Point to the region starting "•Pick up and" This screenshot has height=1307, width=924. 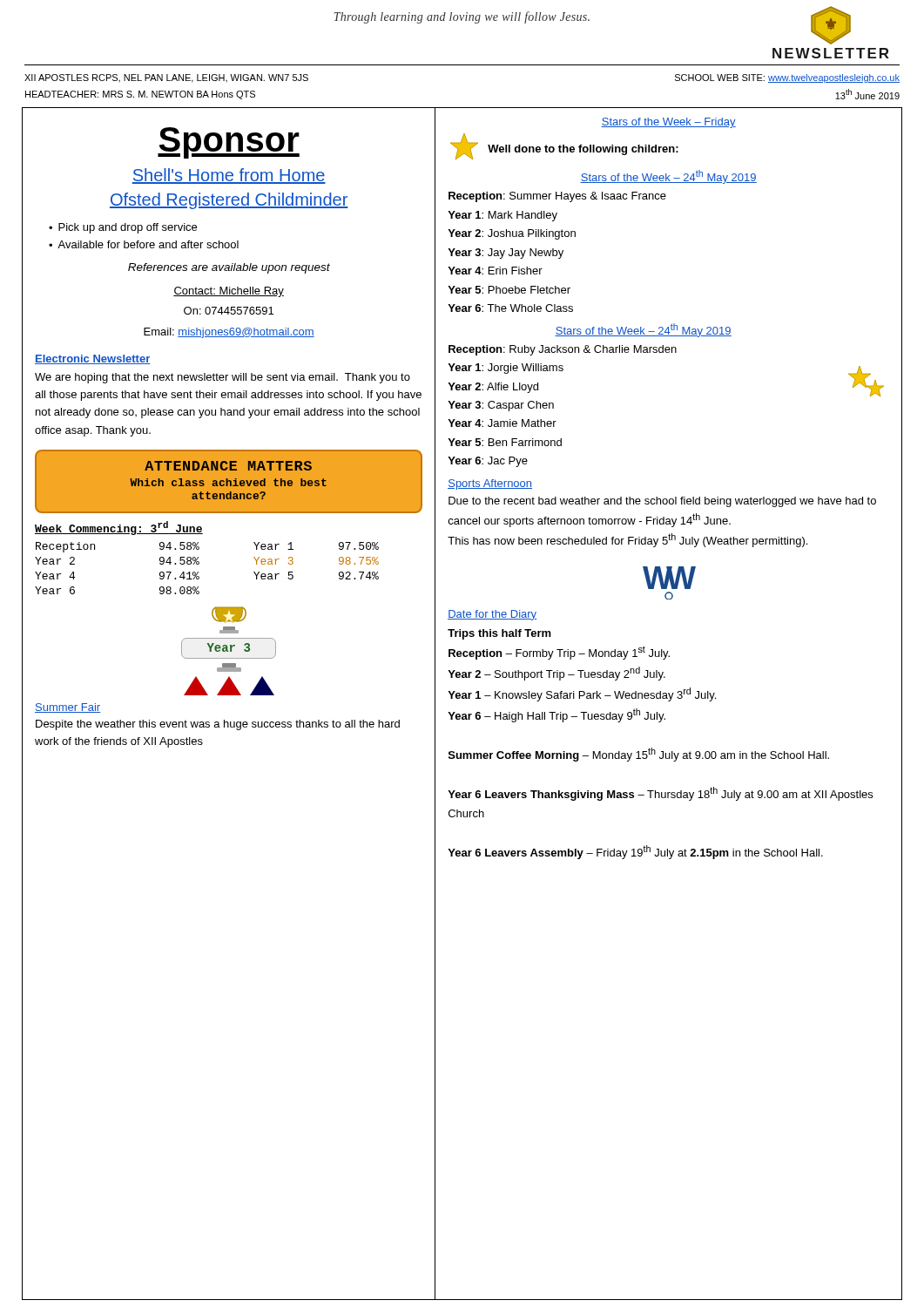[x=123, y=227]
